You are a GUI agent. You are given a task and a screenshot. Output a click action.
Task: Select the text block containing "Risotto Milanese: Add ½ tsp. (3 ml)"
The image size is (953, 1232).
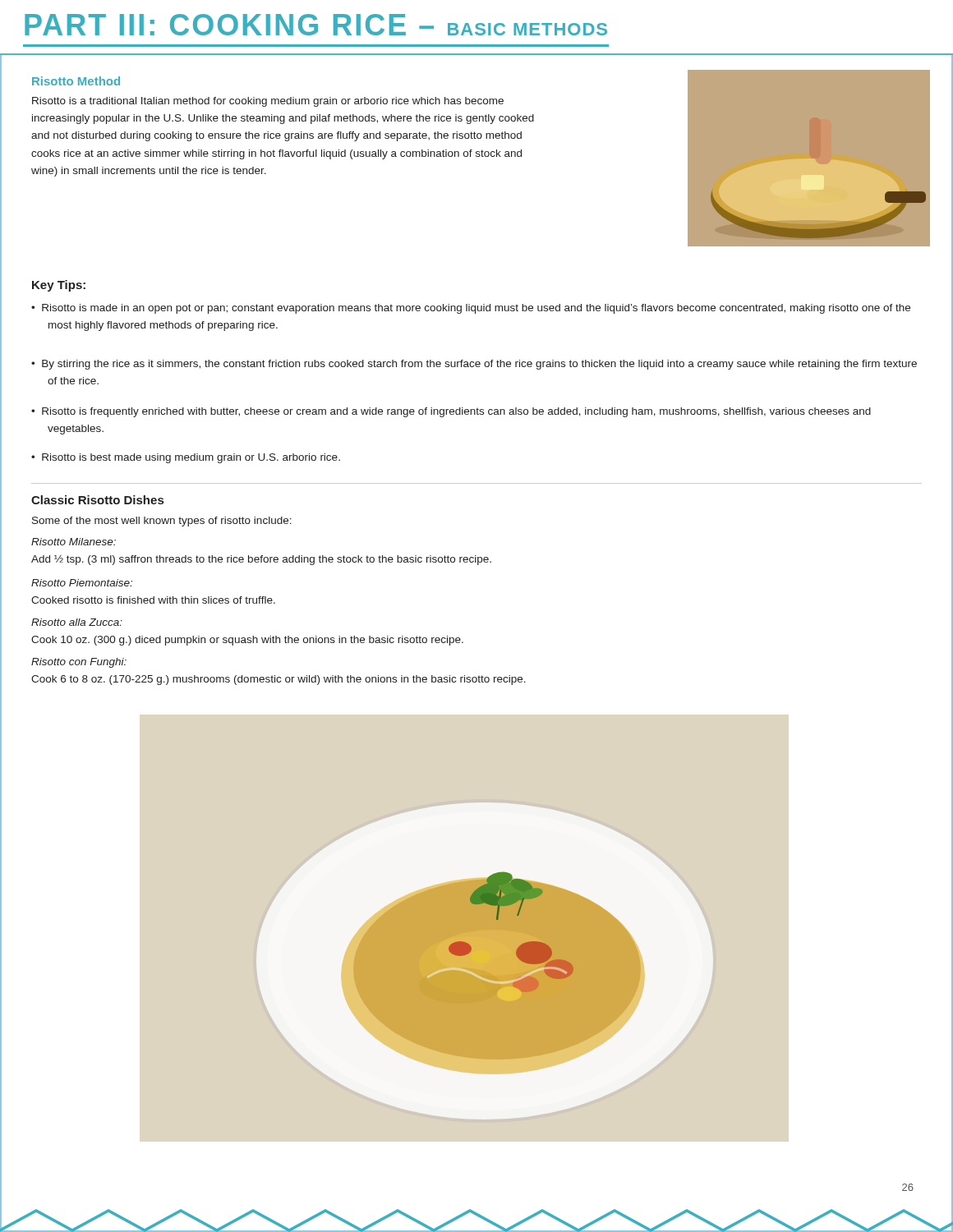tap(476, 551)
